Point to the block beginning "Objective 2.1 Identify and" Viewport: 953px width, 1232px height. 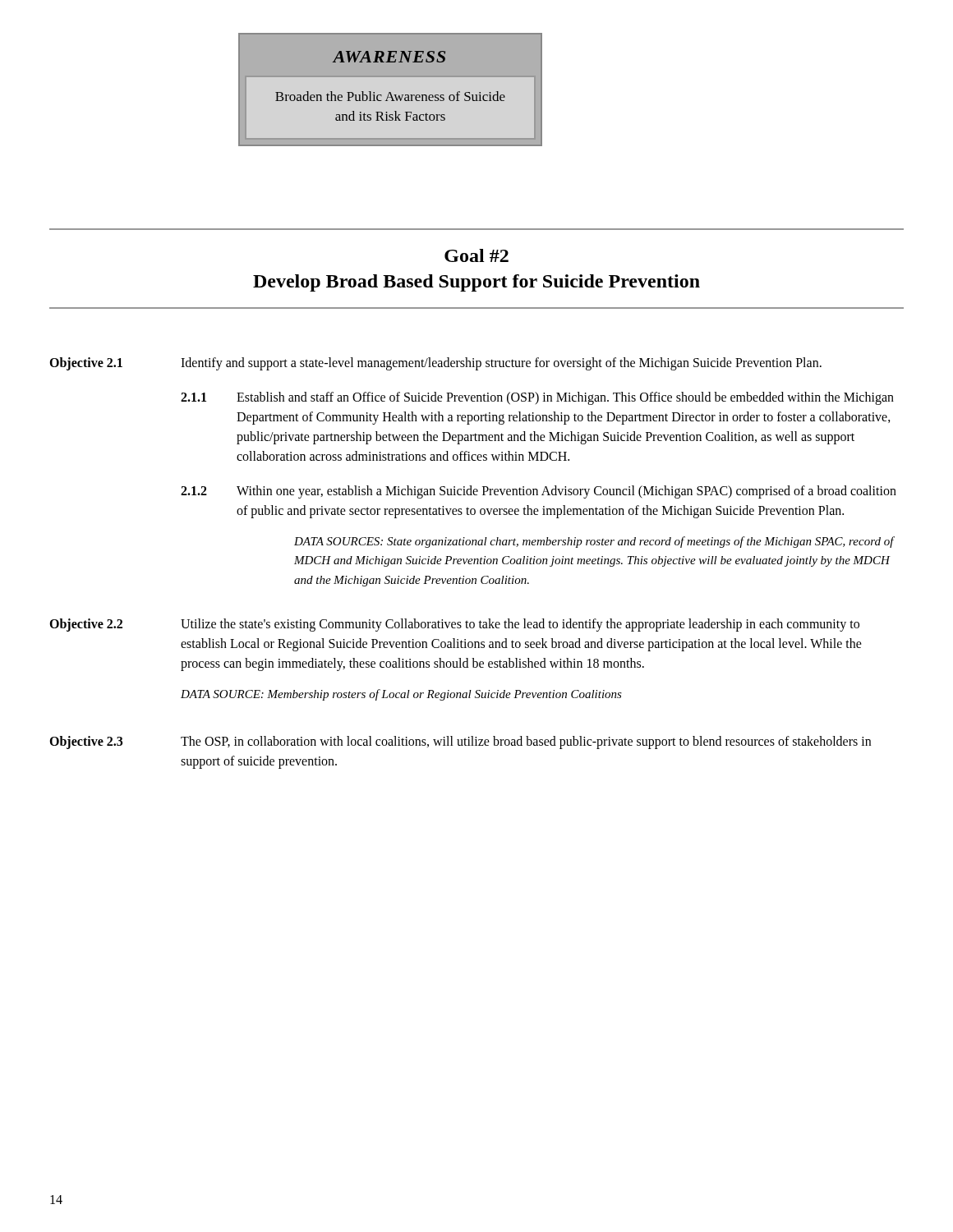pos(476,363)
